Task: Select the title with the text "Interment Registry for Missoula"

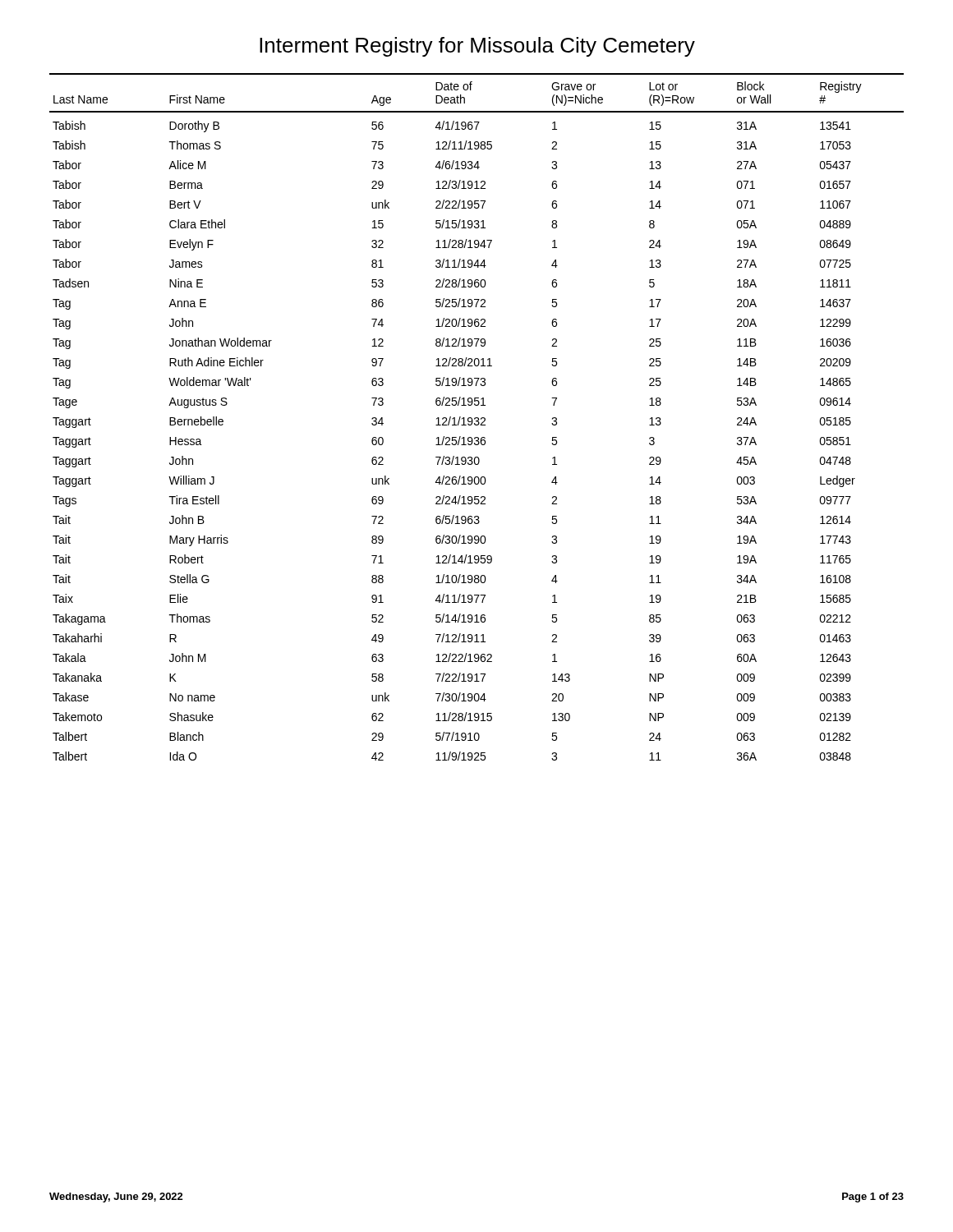Action: tap(476, 46)
